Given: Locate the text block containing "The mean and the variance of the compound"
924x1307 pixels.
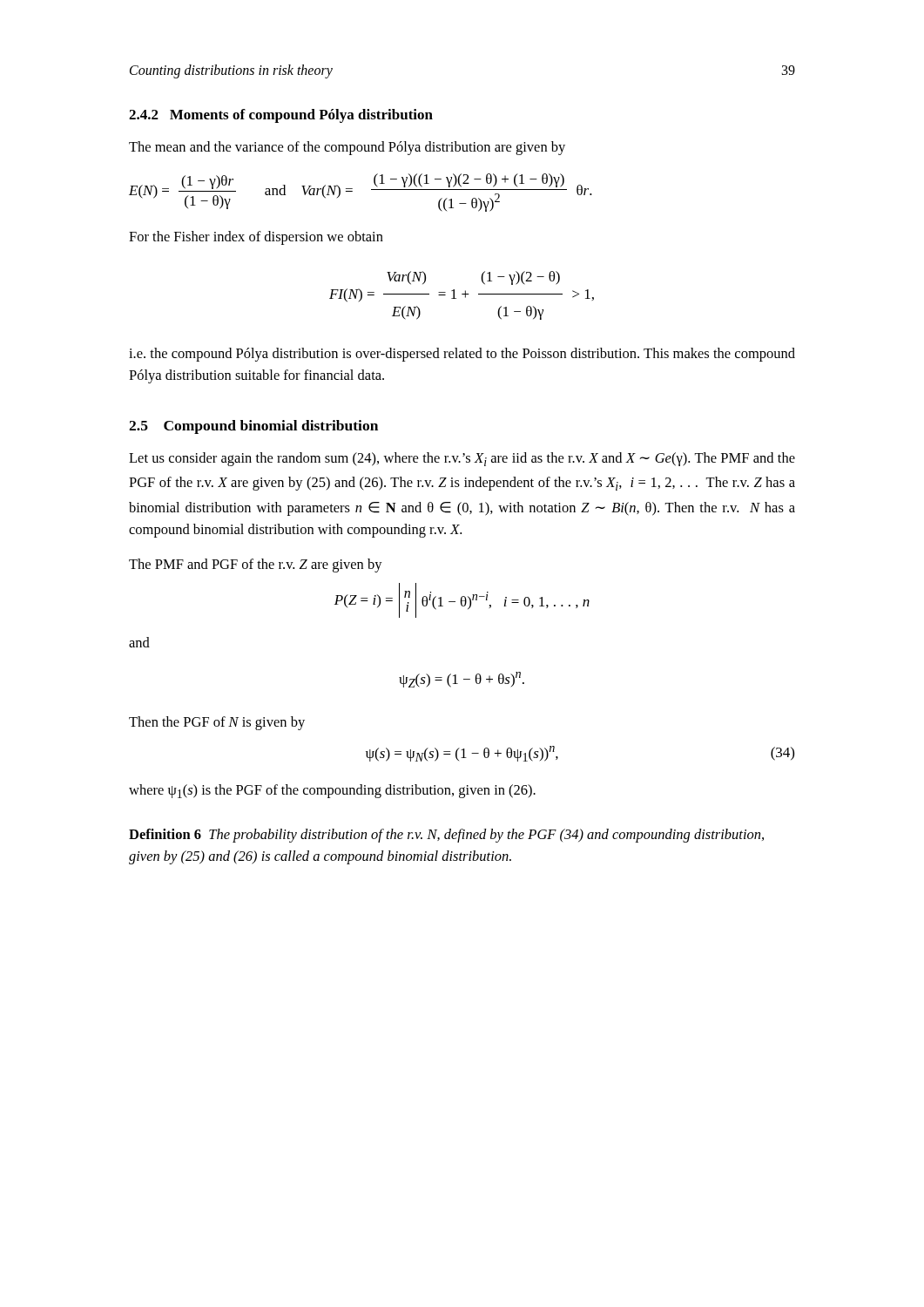Looking at the screenshot, I should coord(462,147).
